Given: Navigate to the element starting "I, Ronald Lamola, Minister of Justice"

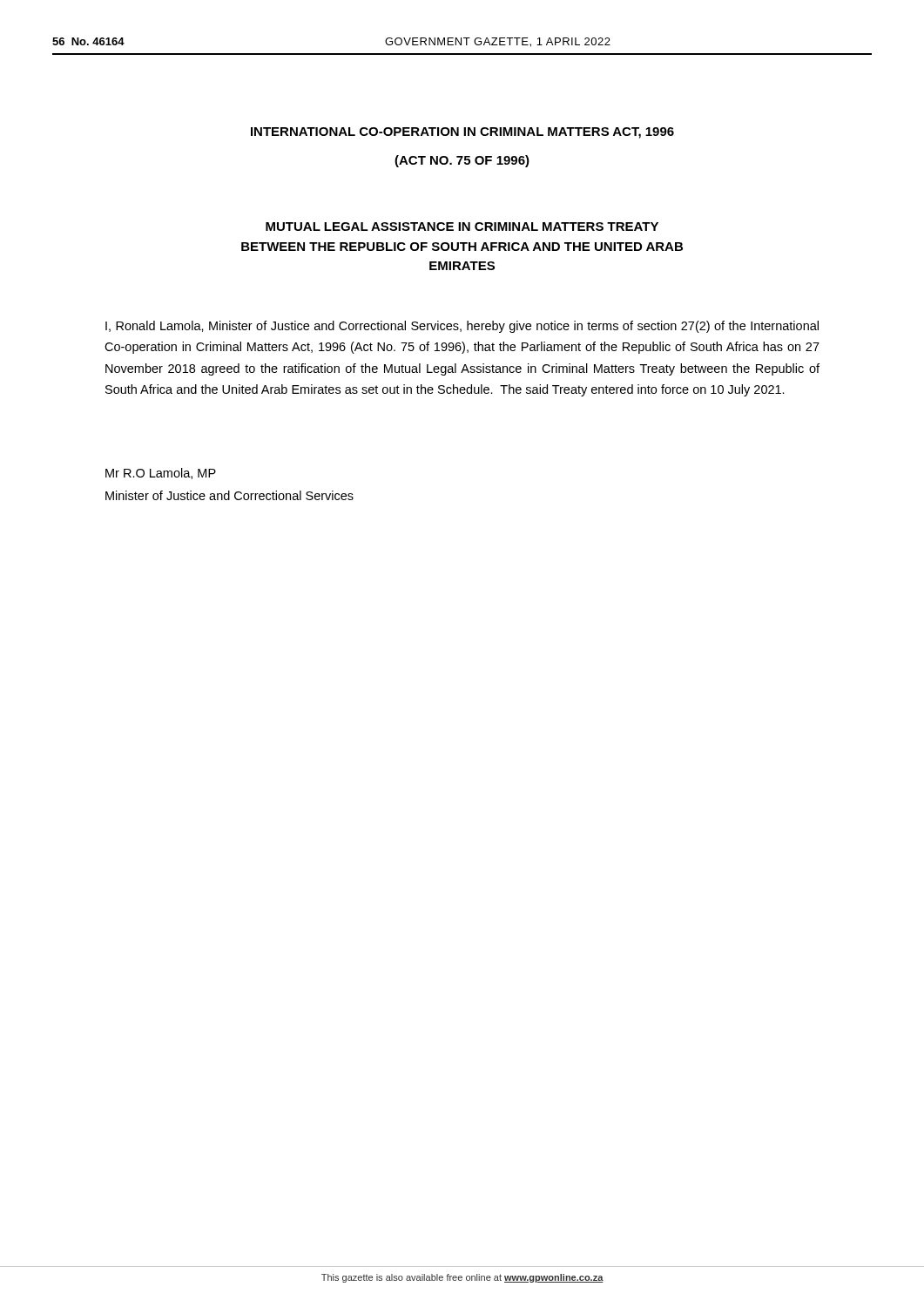Looking at the screenshot, I should click(462, 358).
